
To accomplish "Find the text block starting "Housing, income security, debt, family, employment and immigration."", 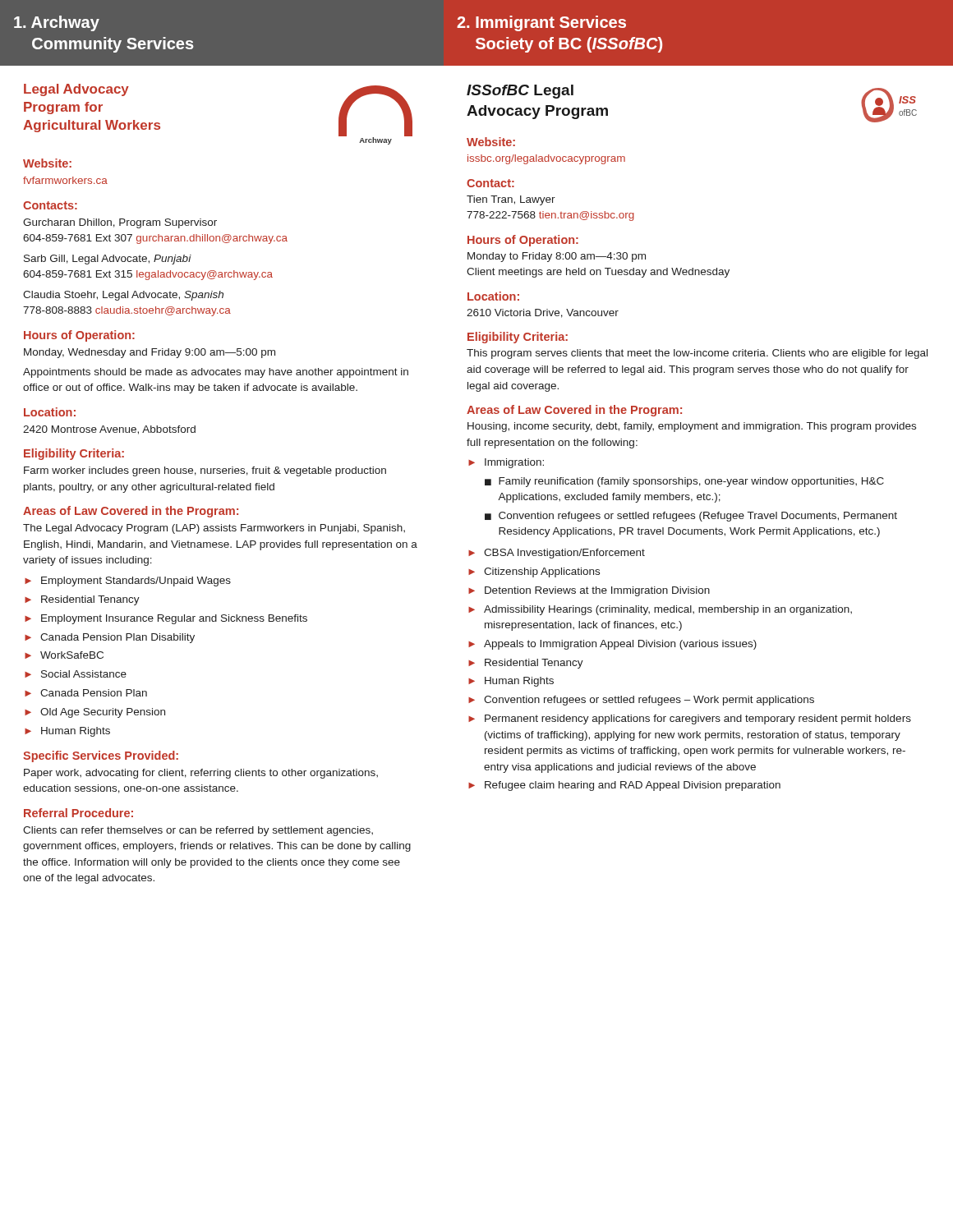I will [x=692, y=434].
